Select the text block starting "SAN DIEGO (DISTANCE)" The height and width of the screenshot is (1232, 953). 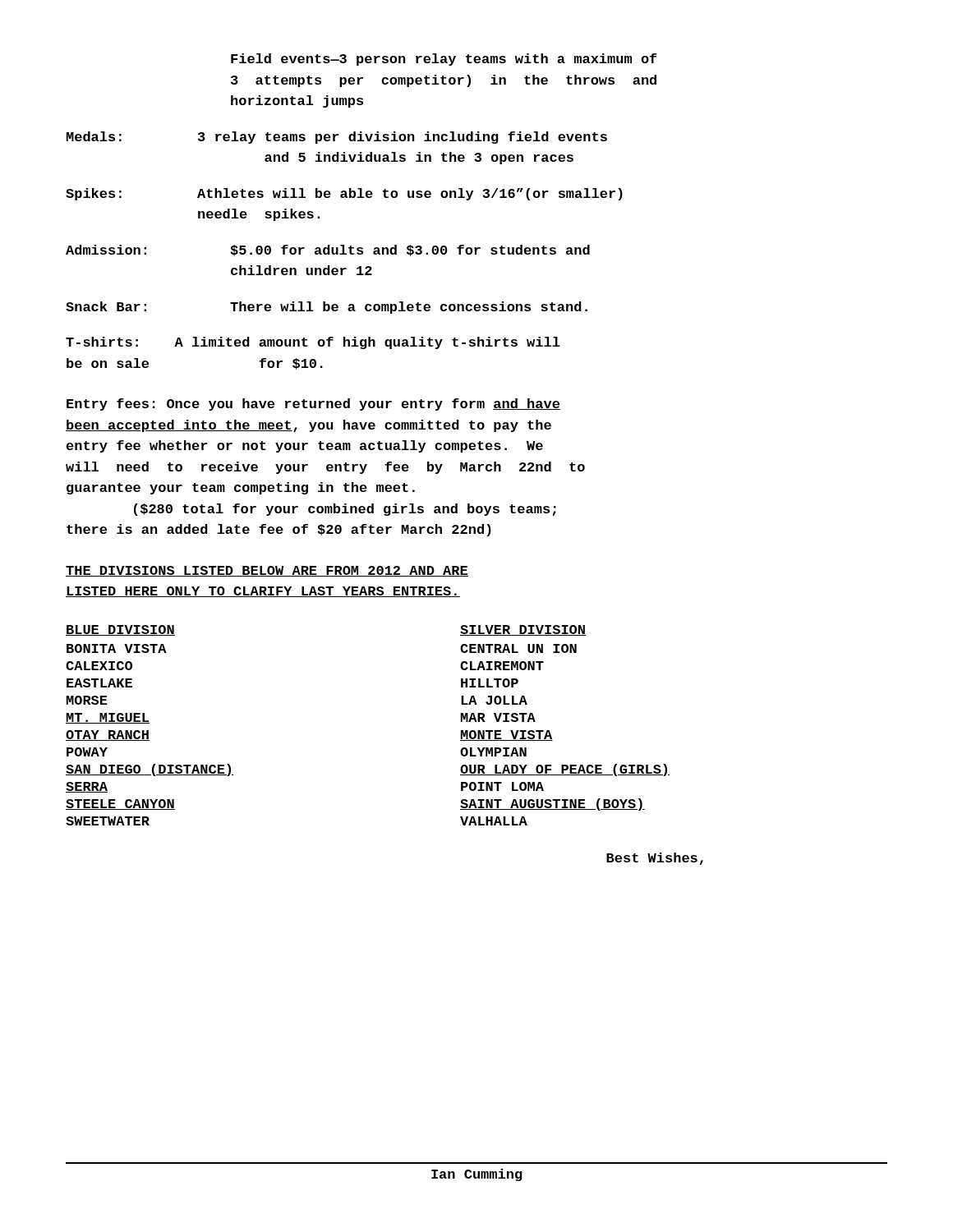[150, 770]
